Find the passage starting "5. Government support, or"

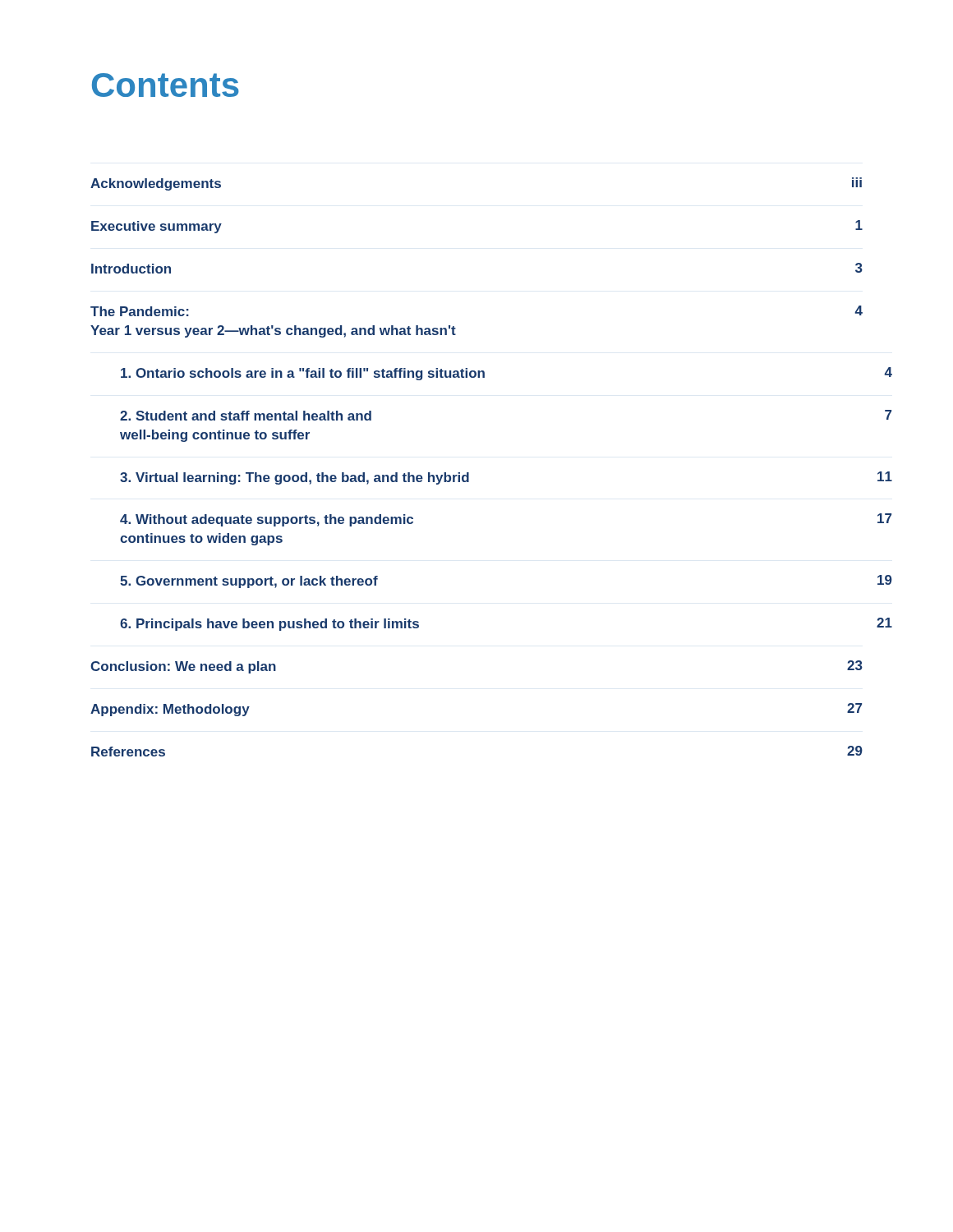(x=249, y=581)
